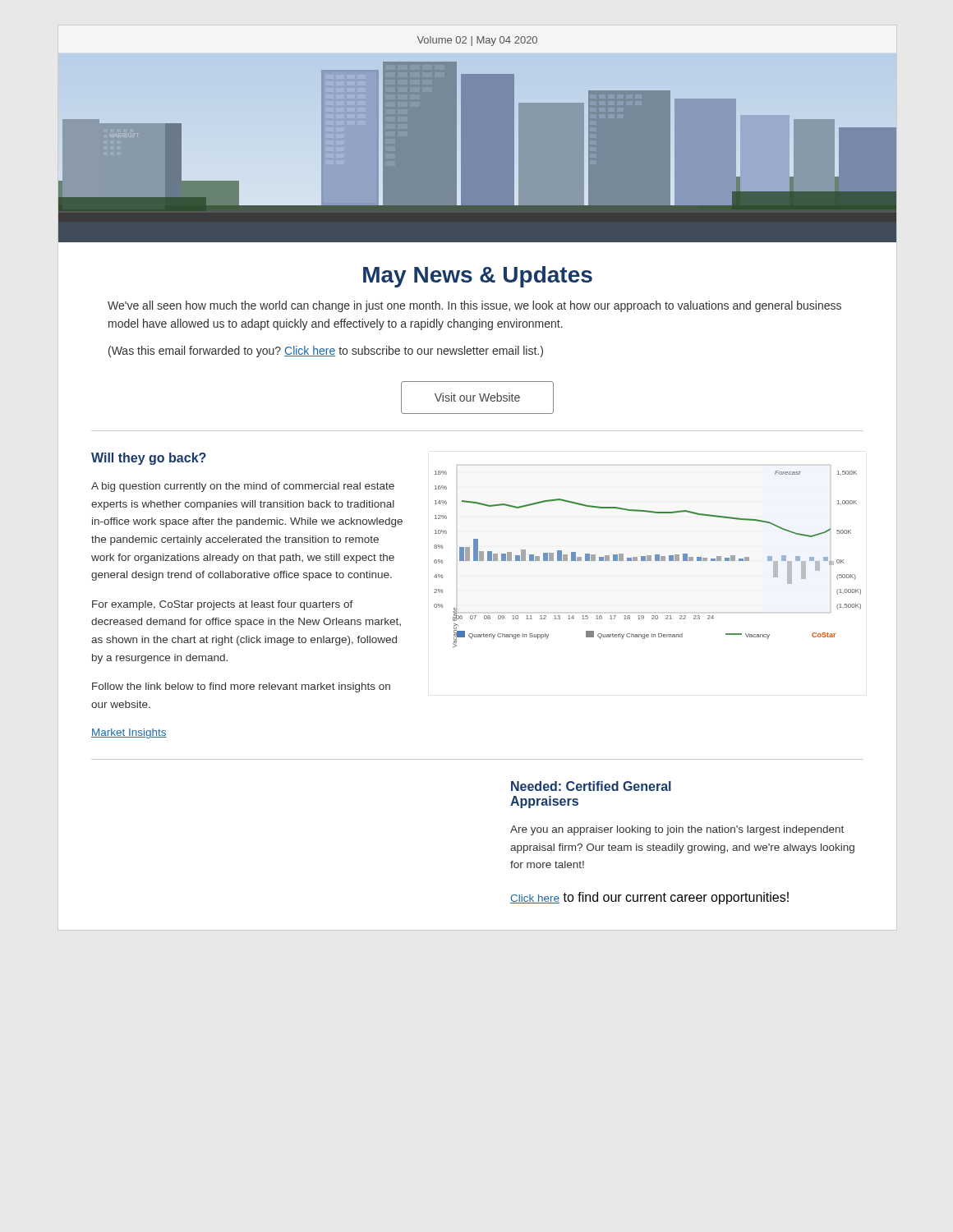Screen dimensions: 1232x953
Task: Click on the text block starting "Follow the link"
Action: pyautogui.click(x=241, y=695)
